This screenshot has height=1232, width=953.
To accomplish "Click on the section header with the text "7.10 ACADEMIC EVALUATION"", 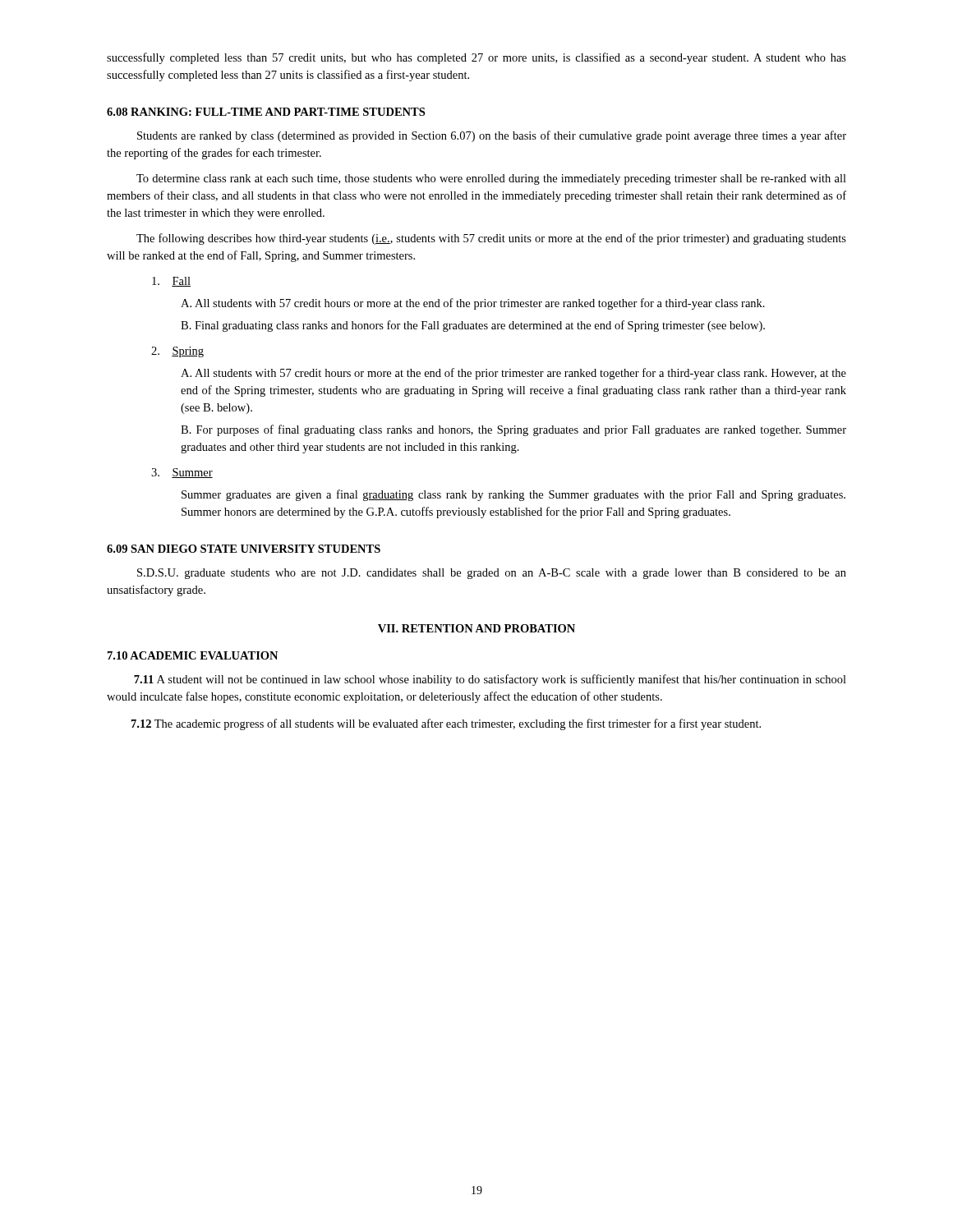I will coord(192,656).
